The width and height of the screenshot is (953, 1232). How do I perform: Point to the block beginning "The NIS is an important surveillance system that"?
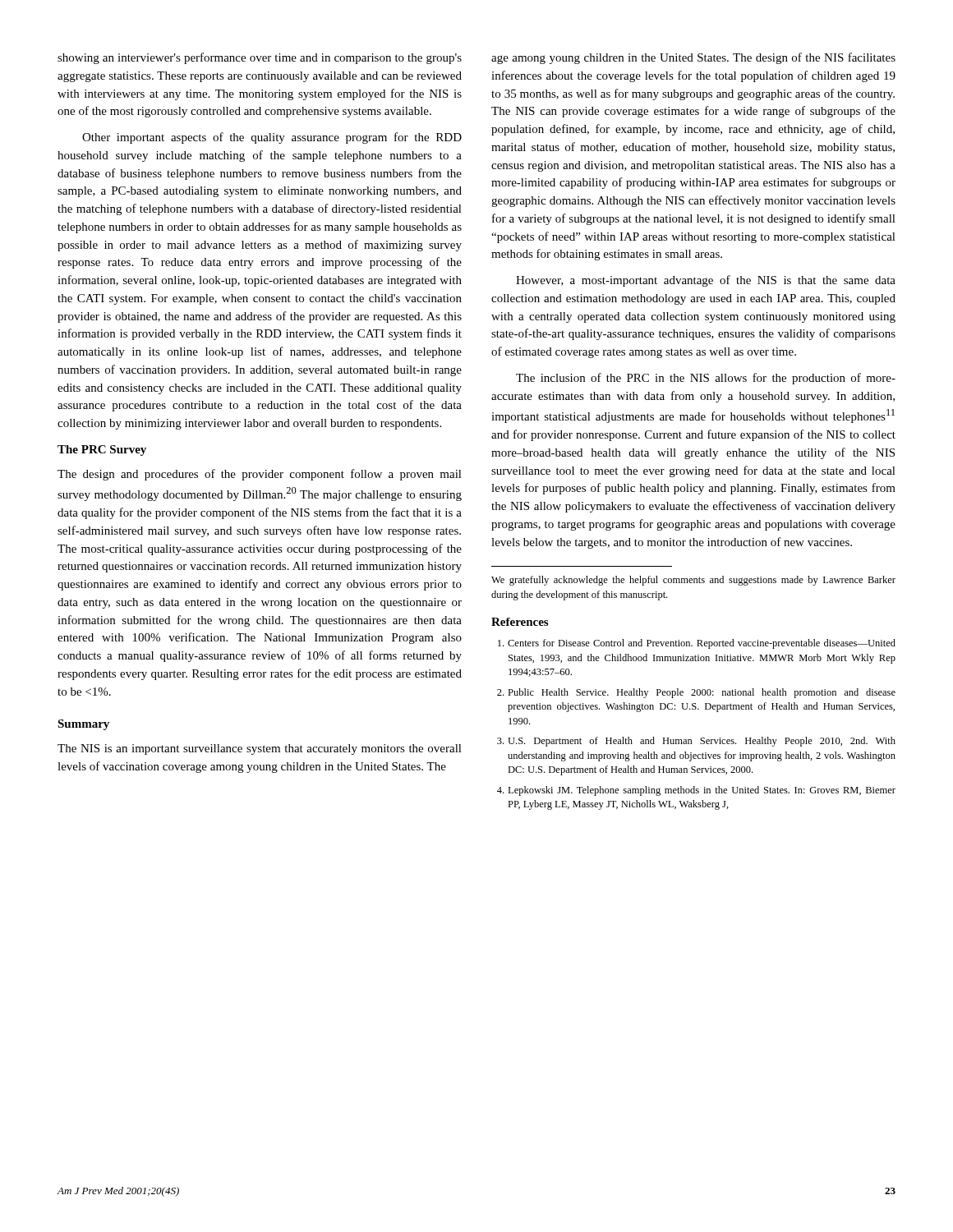tap(260, 758)
